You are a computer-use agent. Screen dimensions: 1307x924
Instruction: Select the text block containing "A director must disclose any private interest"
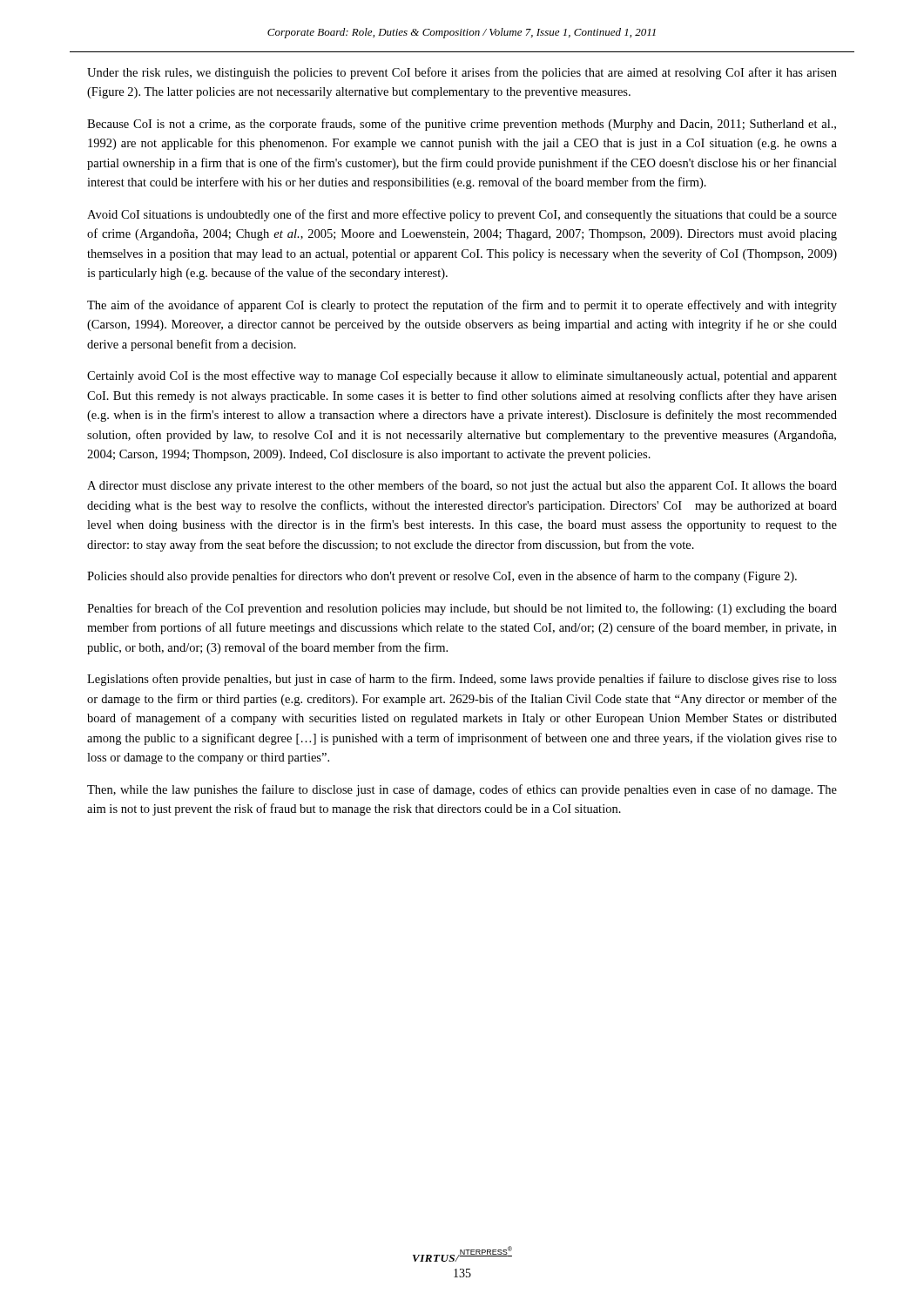tap(462, 515)
